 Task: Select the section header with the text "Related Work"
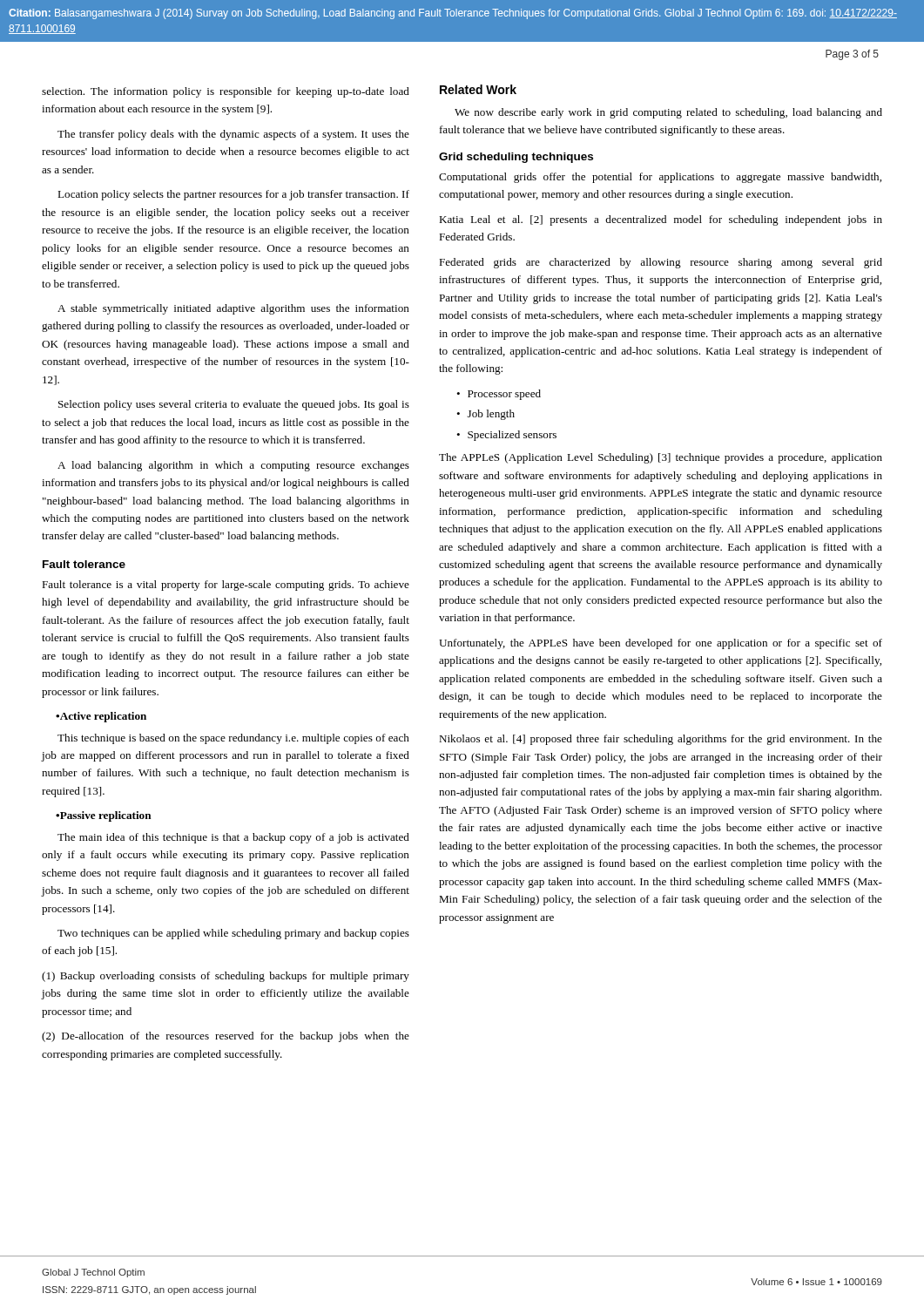478,90
